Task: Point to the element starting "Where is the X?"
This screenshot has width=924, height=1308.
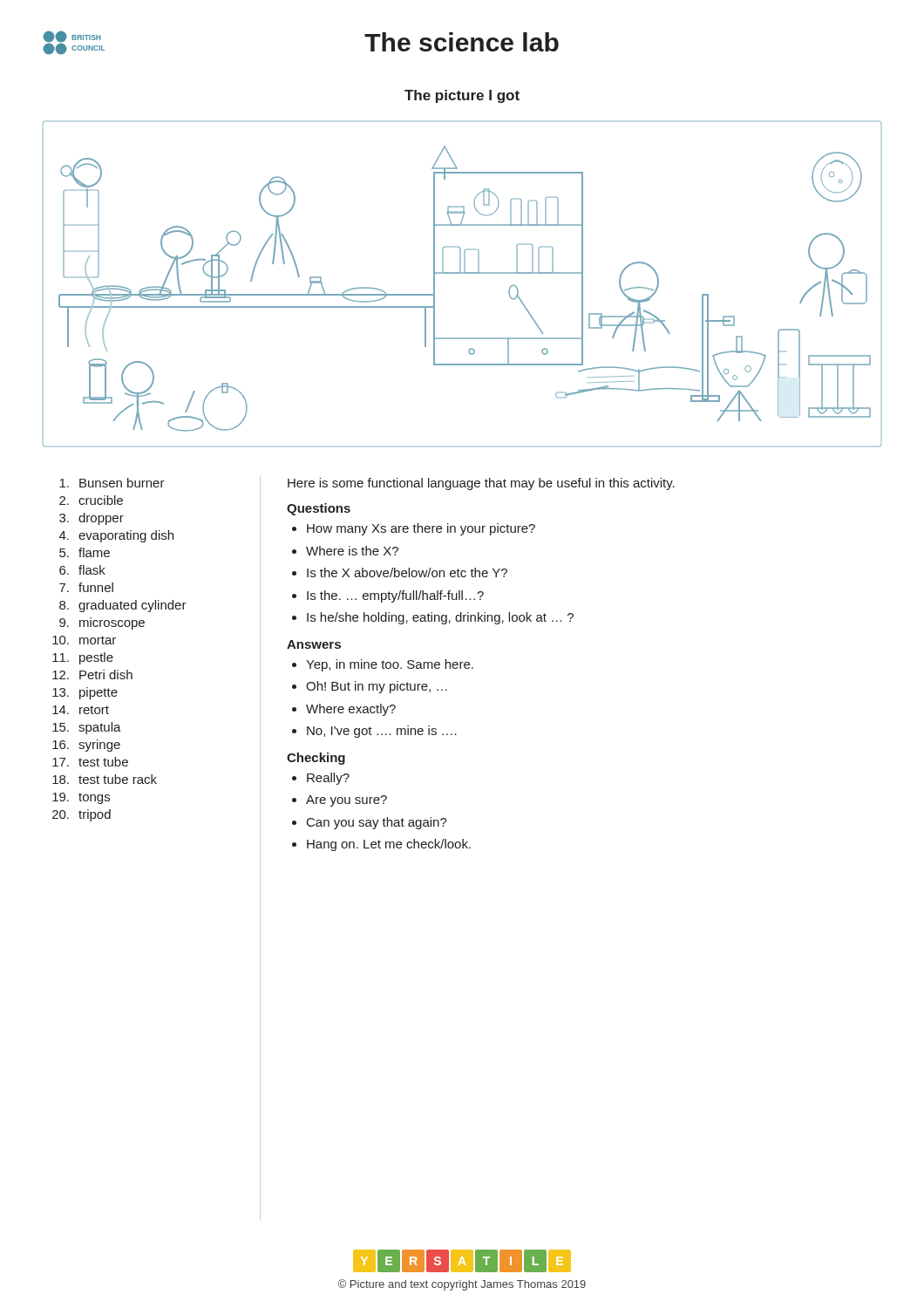Action: point(352,550)
